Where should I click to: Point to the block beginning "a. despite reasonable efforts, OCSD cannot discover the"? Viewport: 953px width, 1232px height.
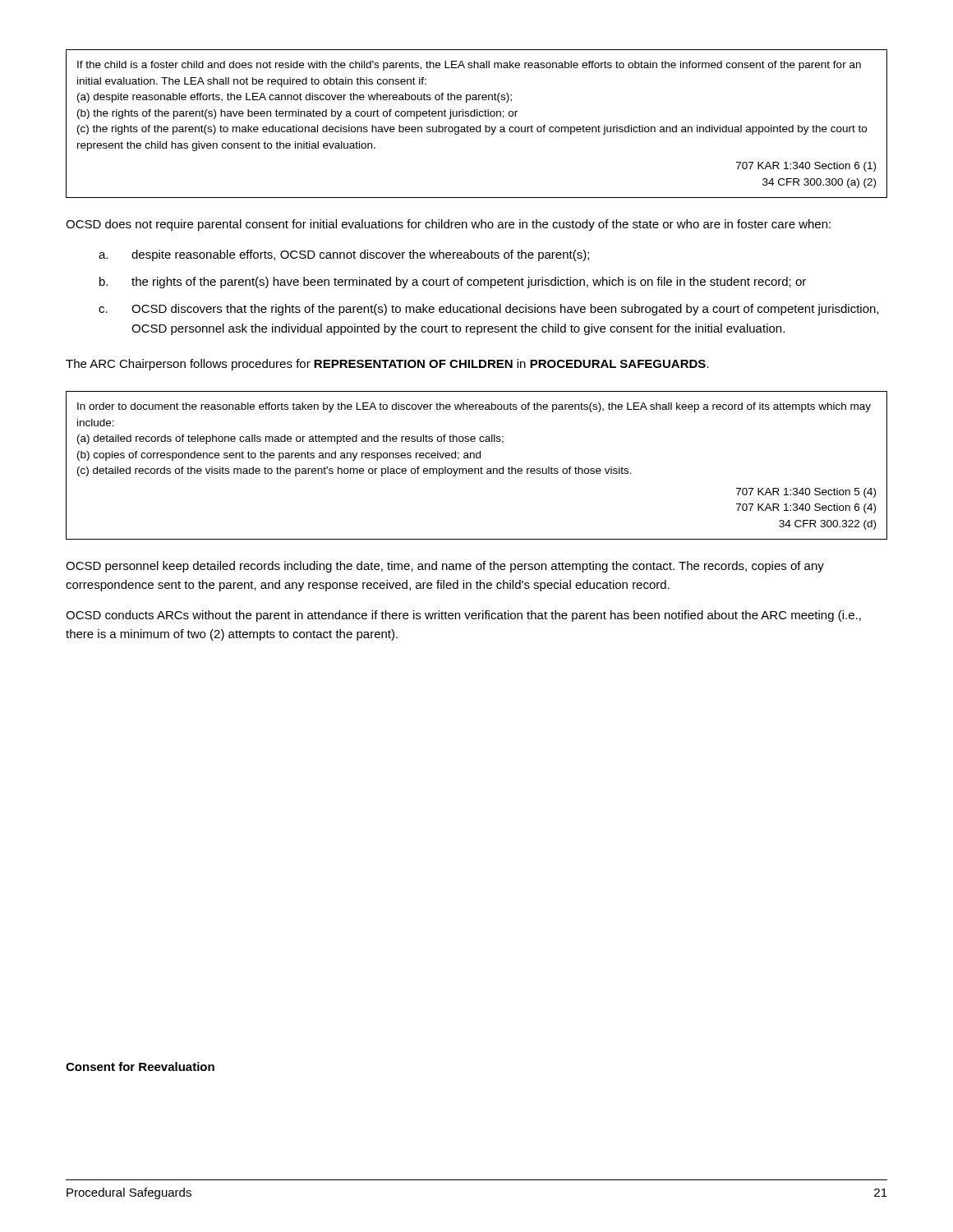(476, 254)
